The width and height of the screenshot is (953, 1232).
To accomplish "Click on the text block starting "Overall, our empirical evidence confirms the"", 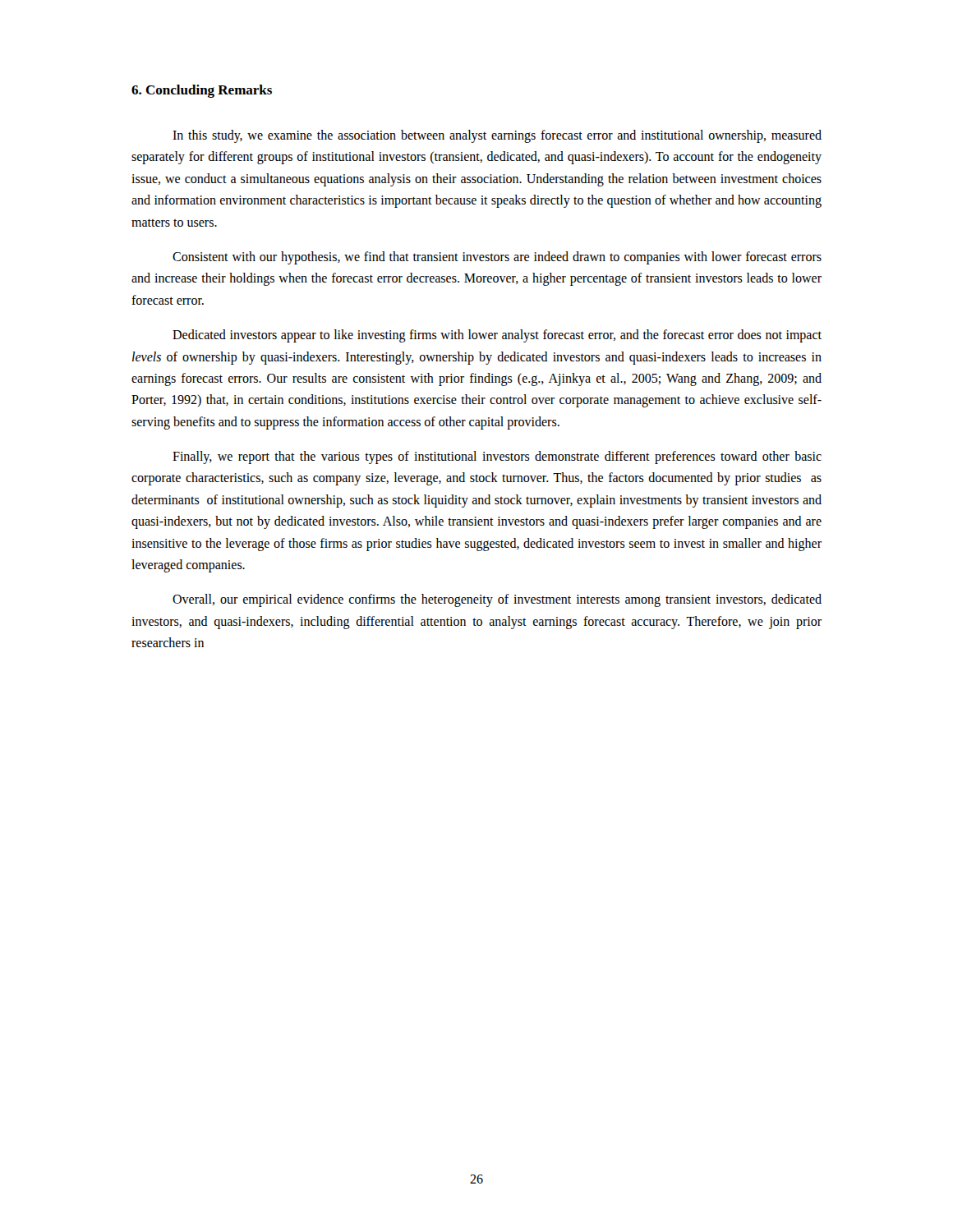I will tap(476, 622).
